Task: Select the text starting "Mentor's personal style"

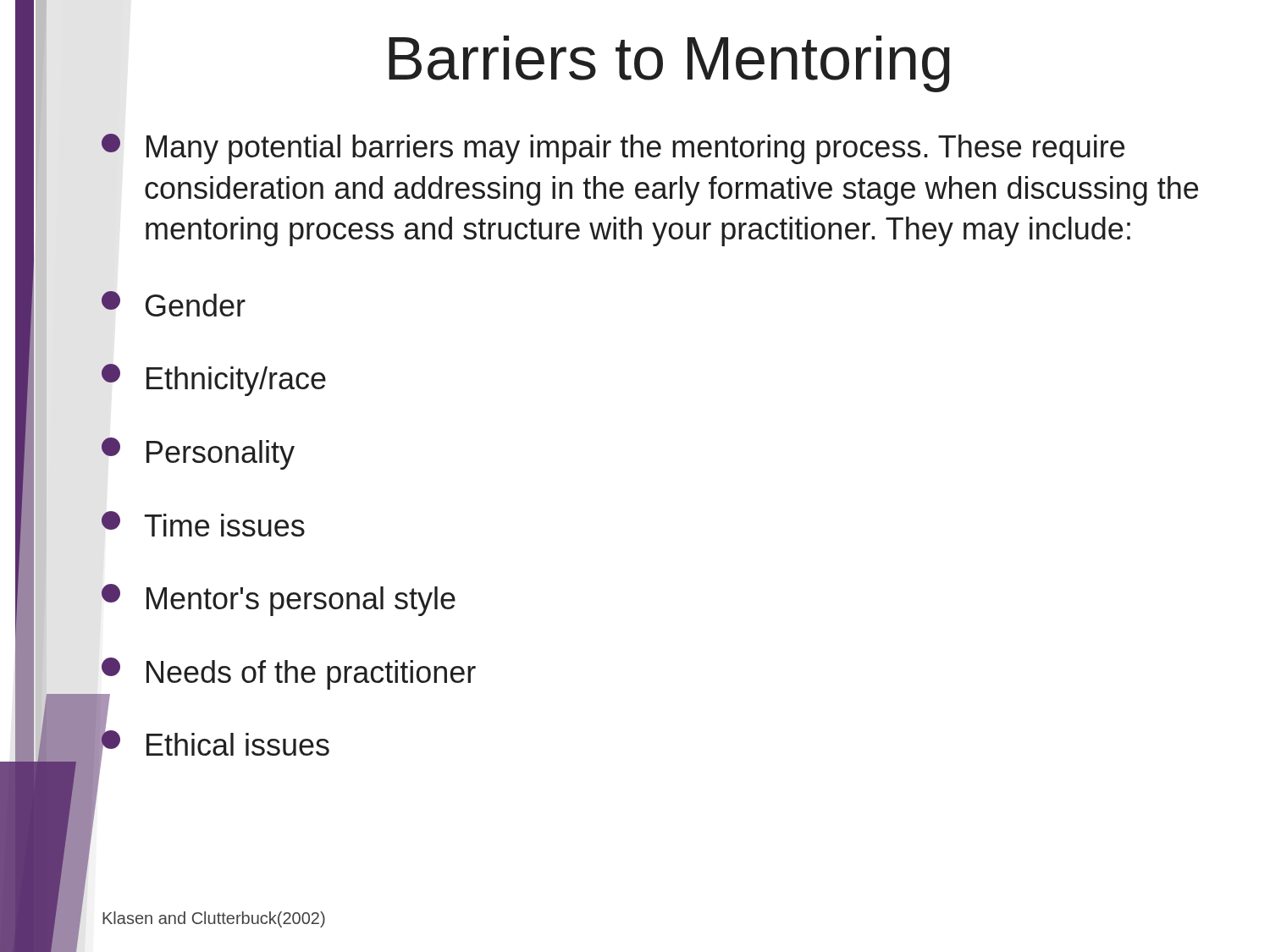Action: click(x=279, y=599)
